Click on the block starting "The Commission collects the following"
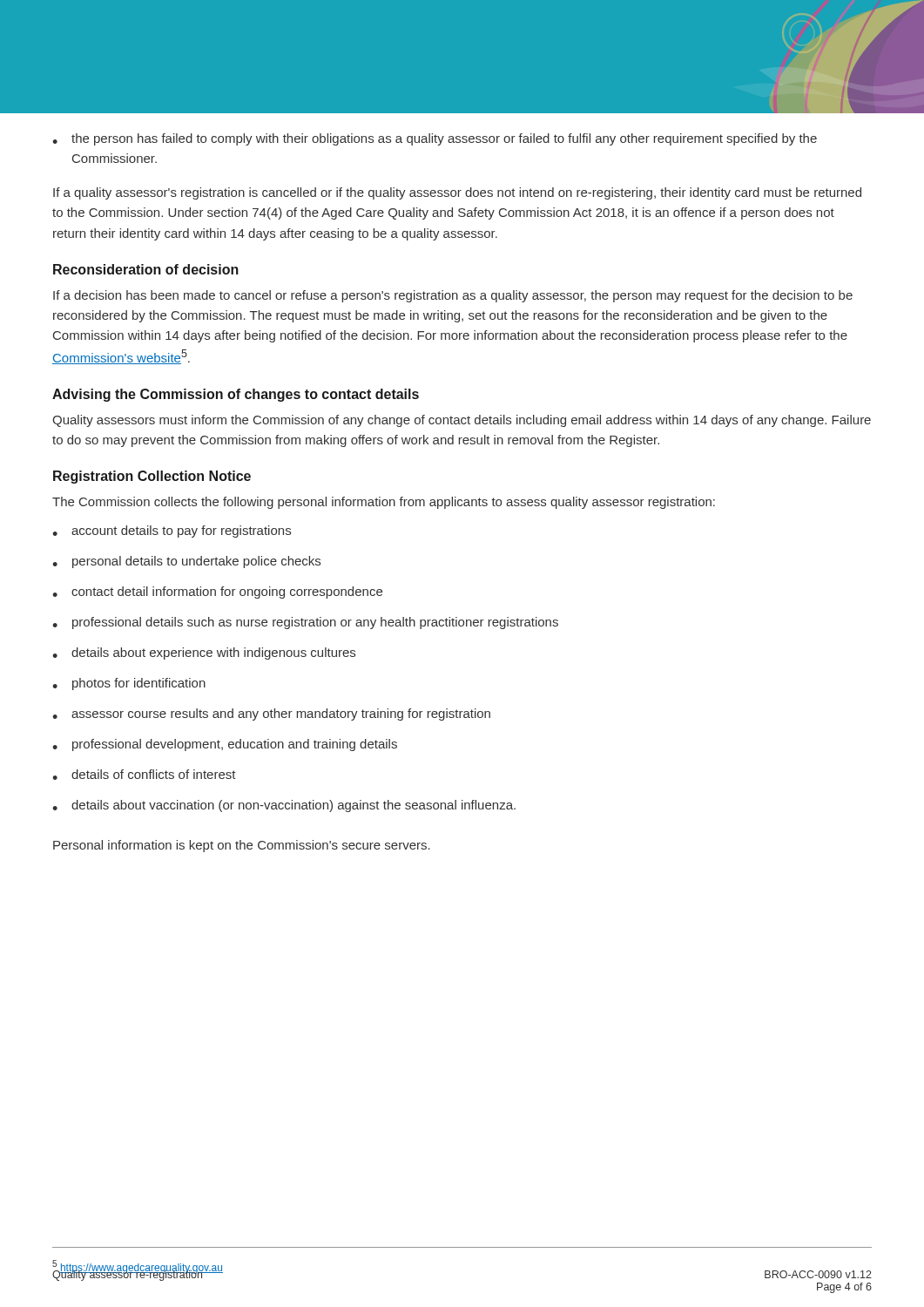The height and width of the screenshot is (1307, 924). coord(462,502)
